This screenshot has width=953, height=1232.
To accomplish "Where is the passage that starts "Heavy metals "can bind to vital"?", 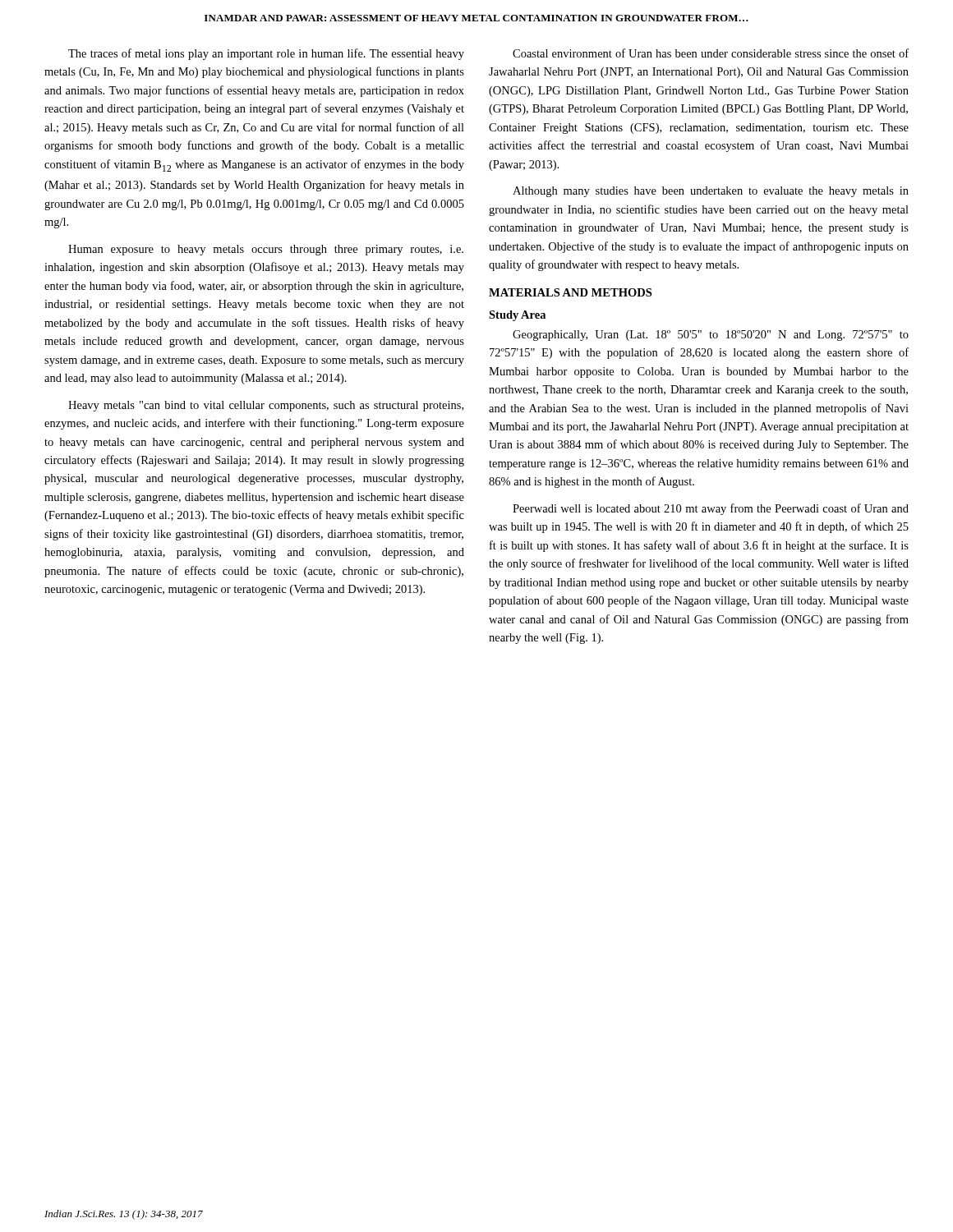I will 254,497.
